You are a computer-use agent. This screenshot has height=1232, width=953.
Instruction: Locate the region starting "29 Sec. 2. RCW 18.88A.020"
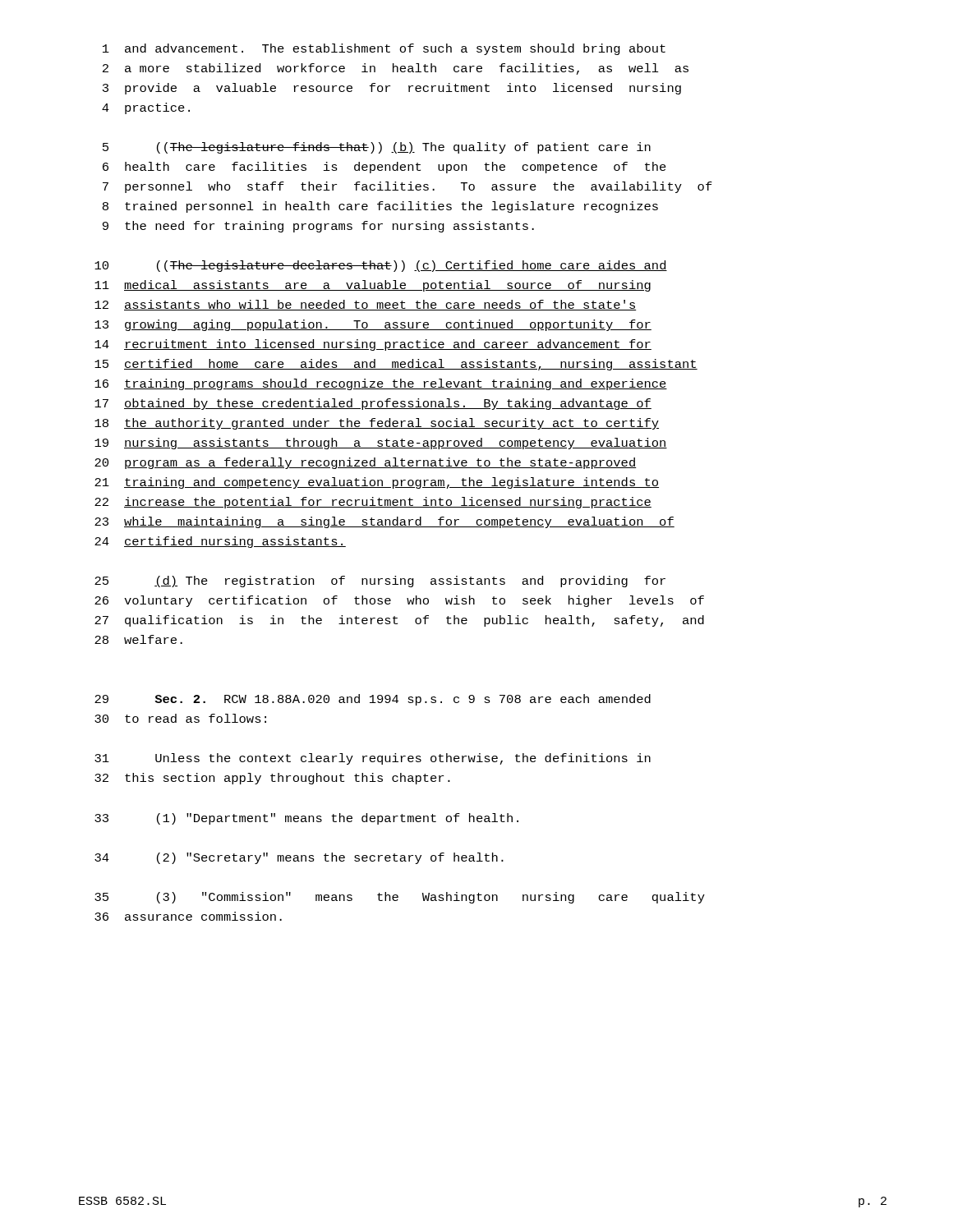coord(483,710)
